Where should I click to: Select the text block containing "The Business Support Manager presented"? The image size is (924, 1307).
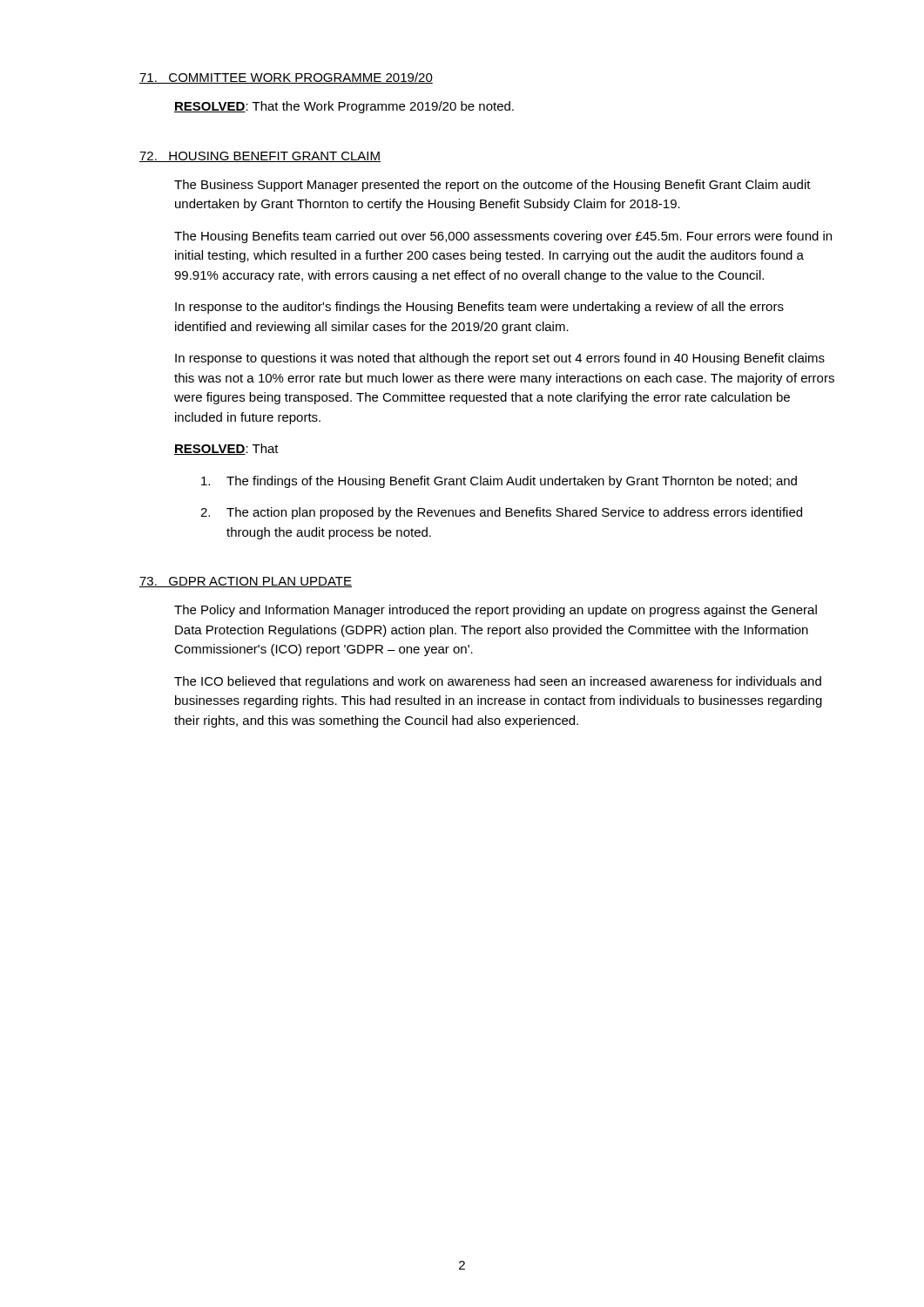(x=492, y=194)
